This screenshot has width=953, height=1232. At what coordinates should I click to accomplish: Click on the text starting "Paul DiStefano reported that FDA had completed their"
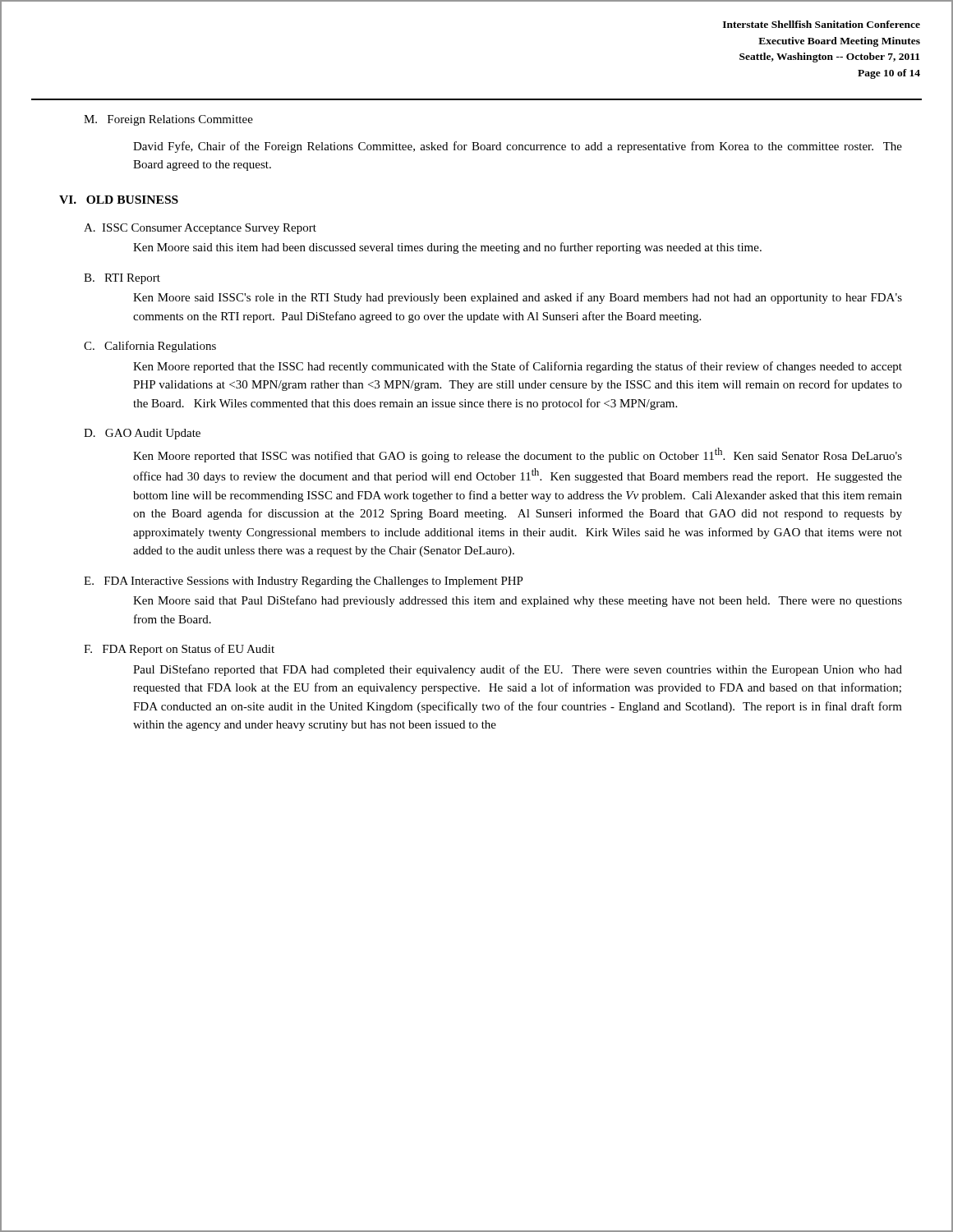tap(518, 697)
